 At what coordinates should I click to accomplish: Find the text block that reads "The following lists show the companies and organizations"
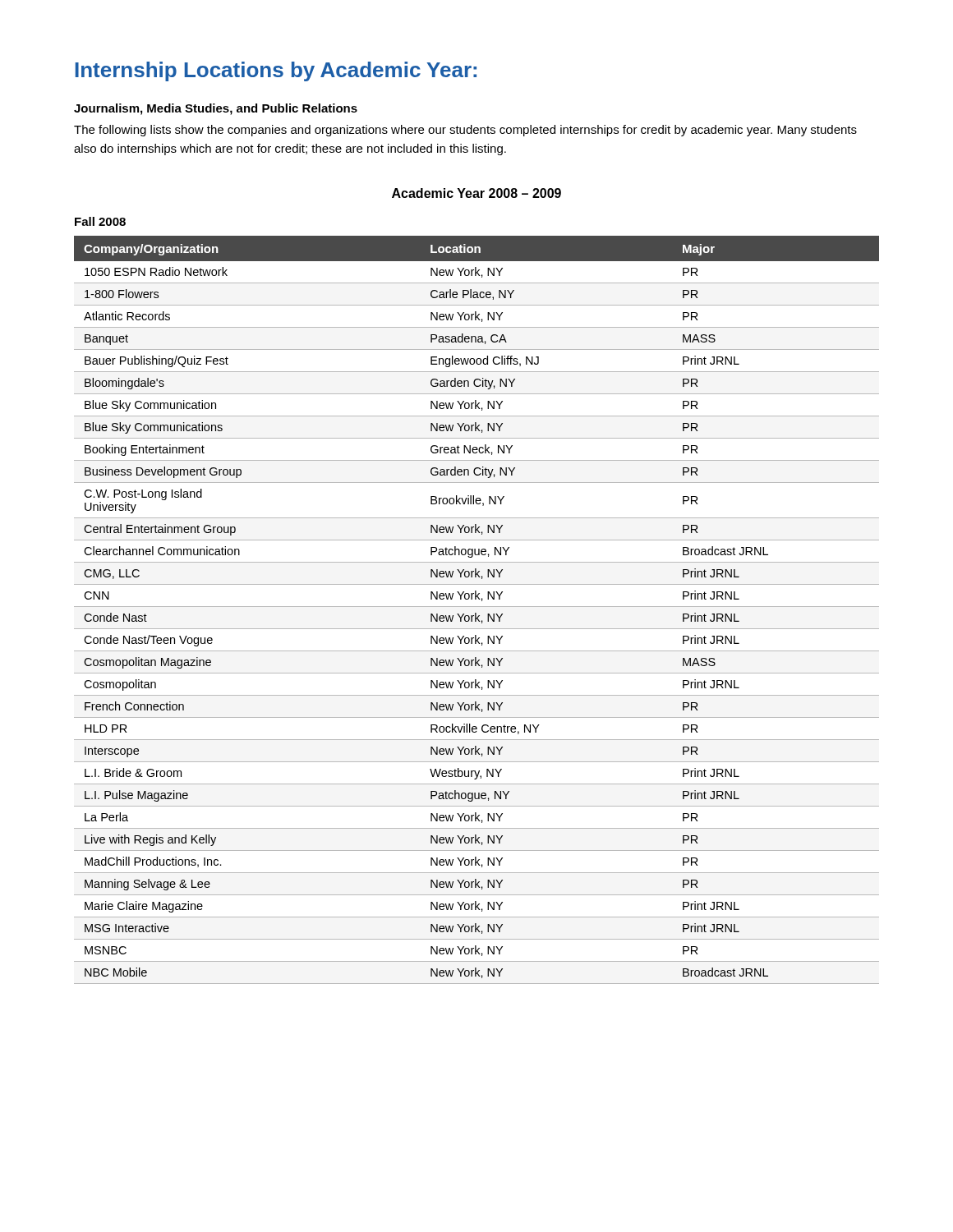pos(465,139)
